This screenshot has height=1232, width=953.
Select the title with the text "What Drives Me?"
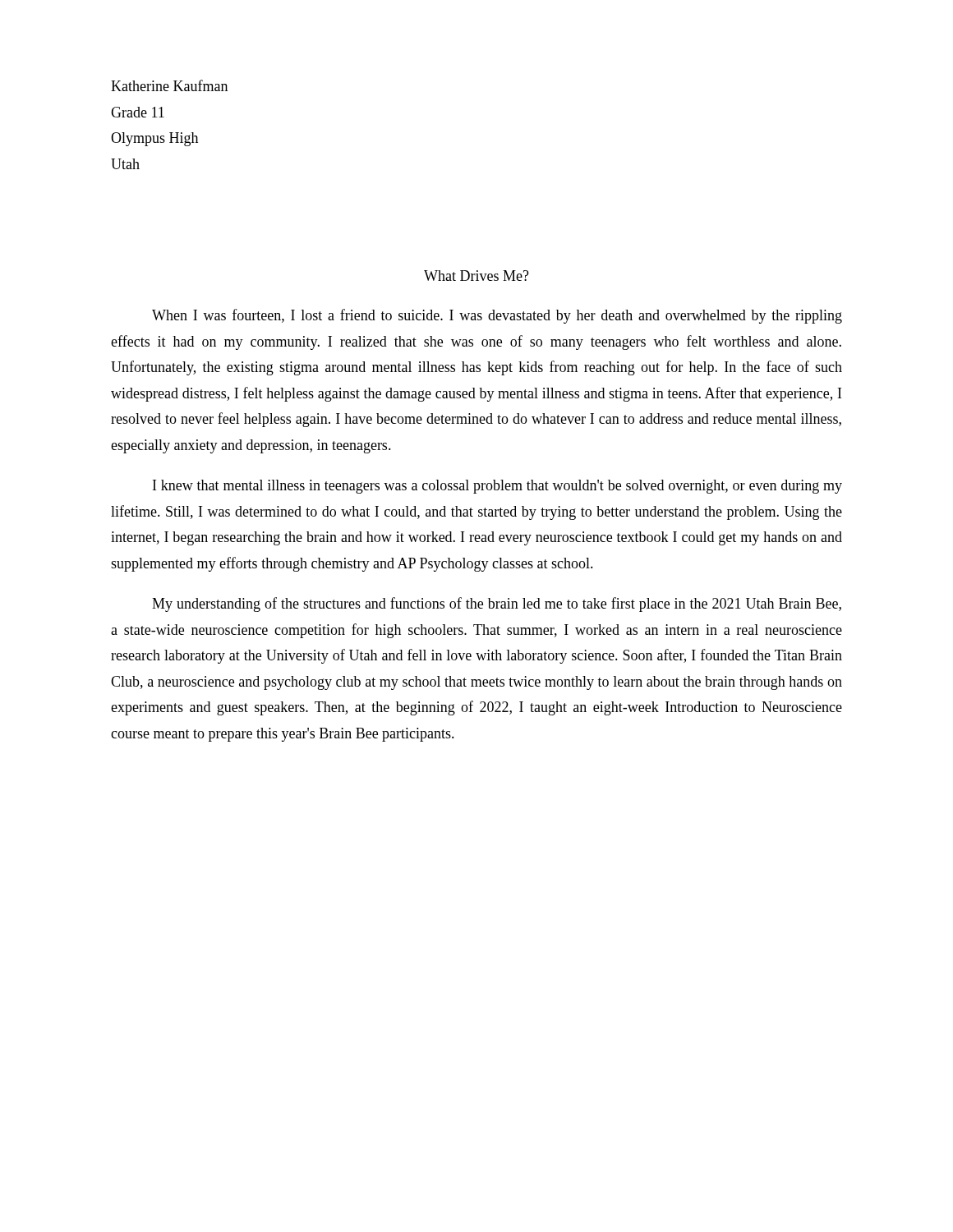(x=476, y=276)
